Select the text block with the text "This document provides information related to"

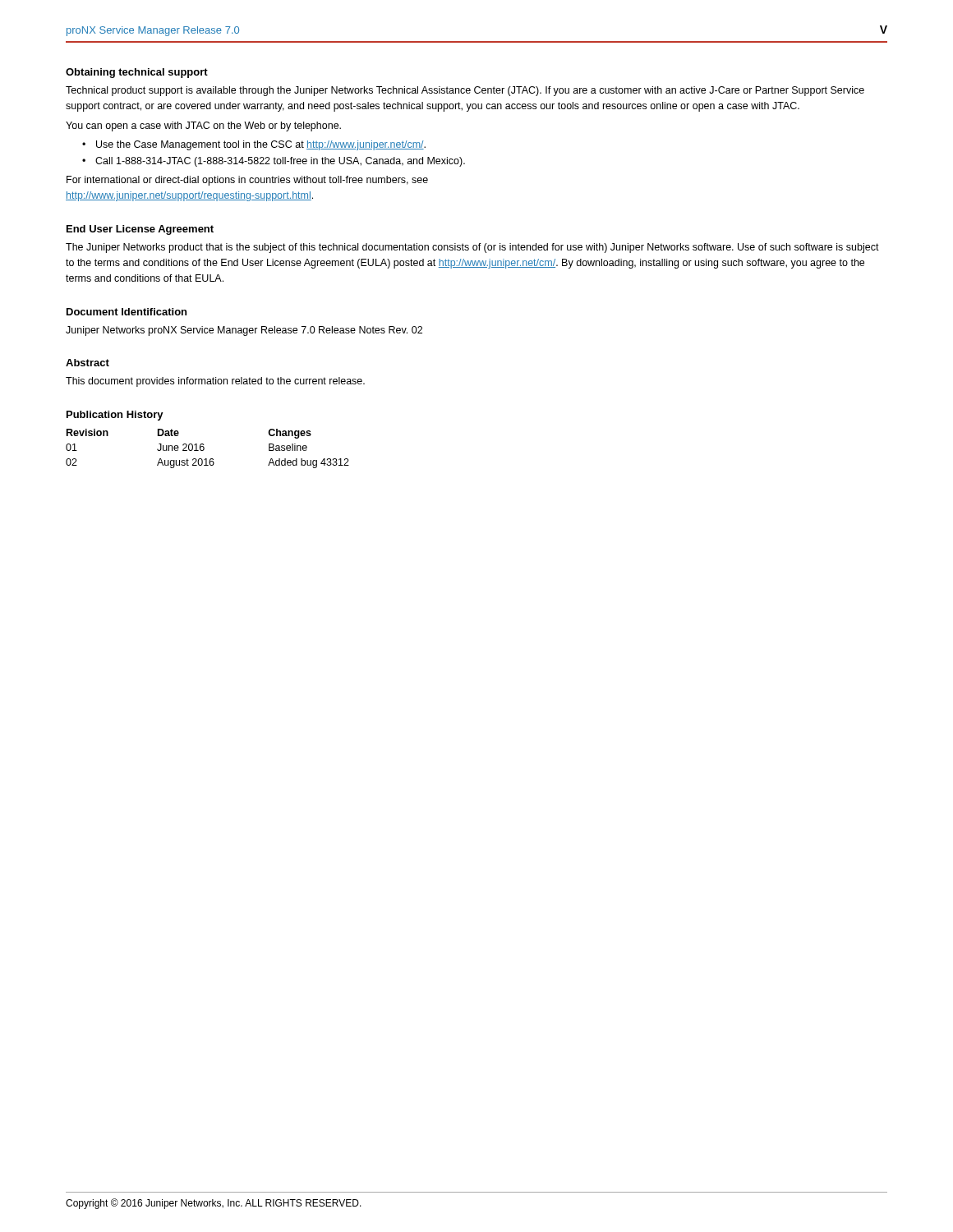click(216, 381)
